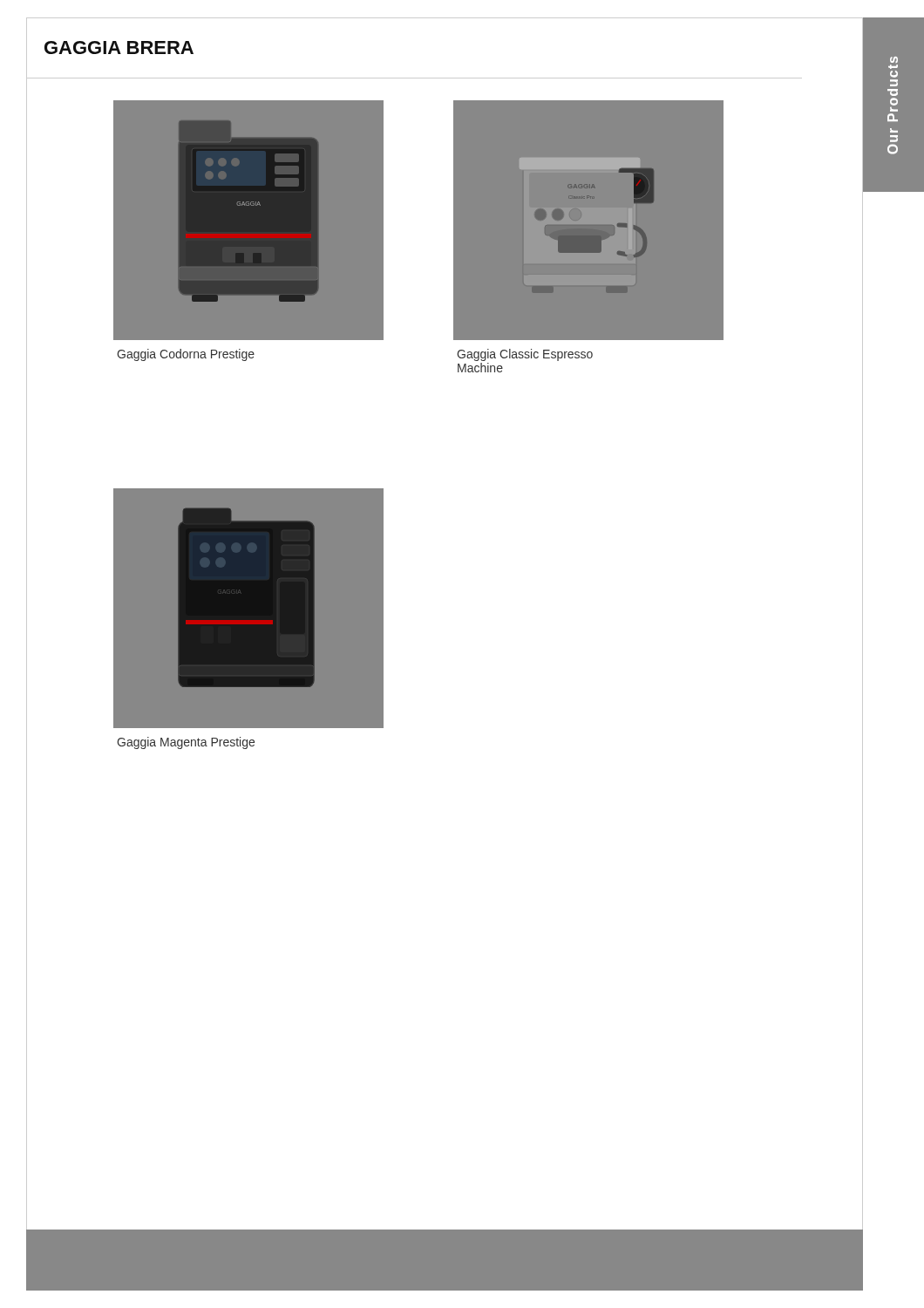
Task: Click where it says "Gaggia Magenta Prestige"
Action: (186, 742)
